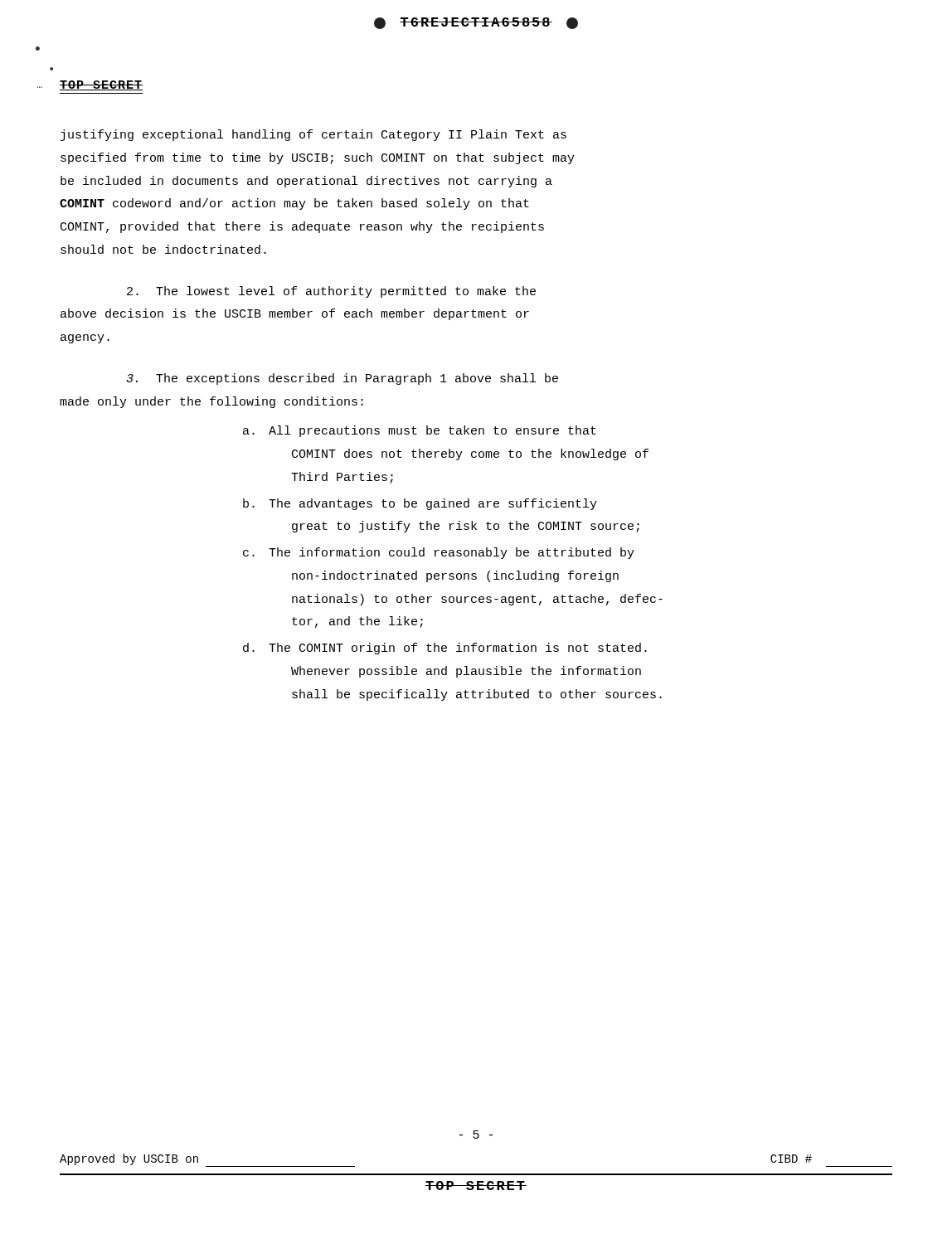Select the text block containing "The lowest level of authority"
952x1244 pixels.
pos(298,315)
